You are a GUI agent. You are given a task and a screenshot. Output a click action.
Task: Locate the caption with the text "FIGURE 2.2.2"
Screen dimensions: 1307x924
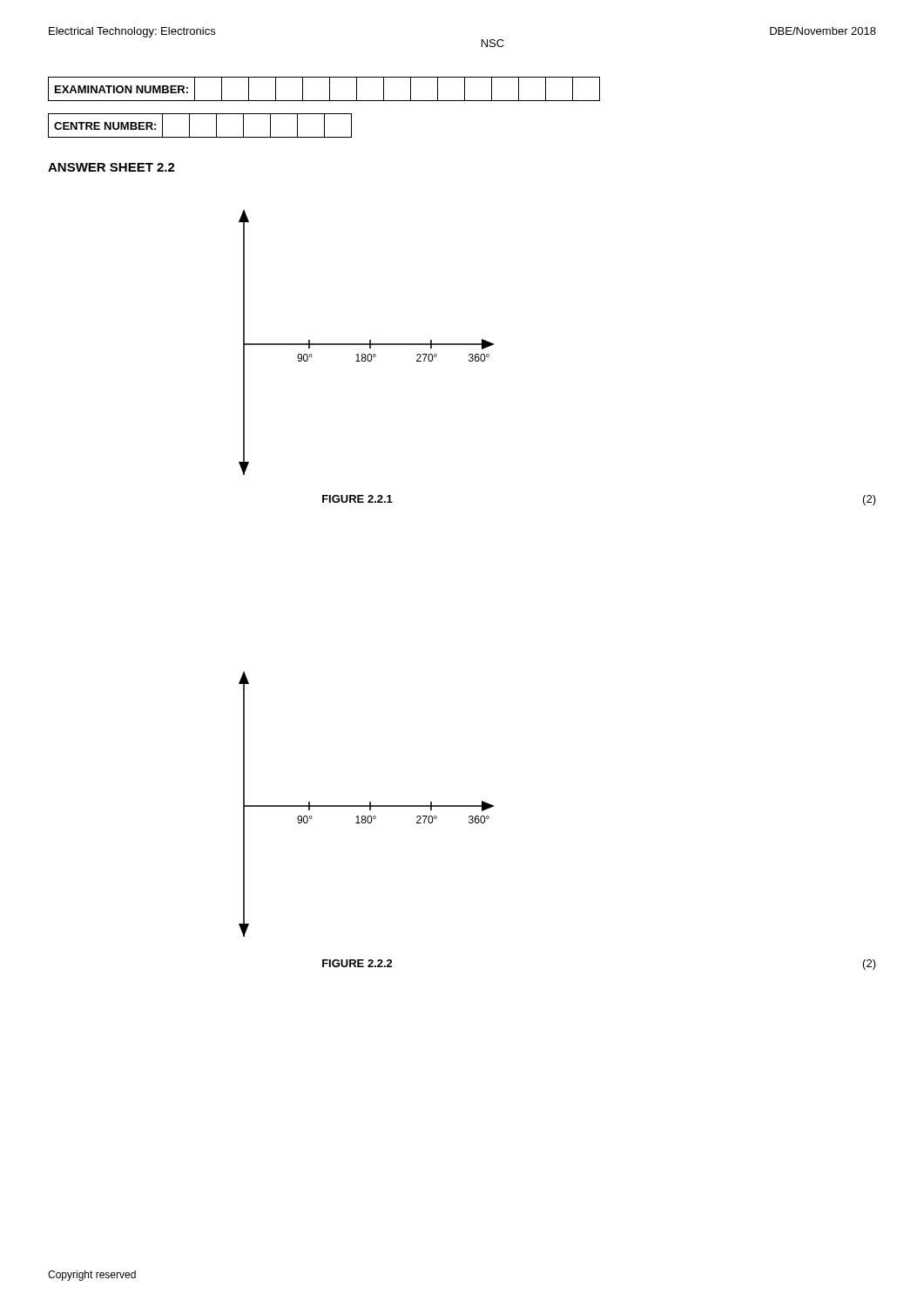click(x=357, y=963)
